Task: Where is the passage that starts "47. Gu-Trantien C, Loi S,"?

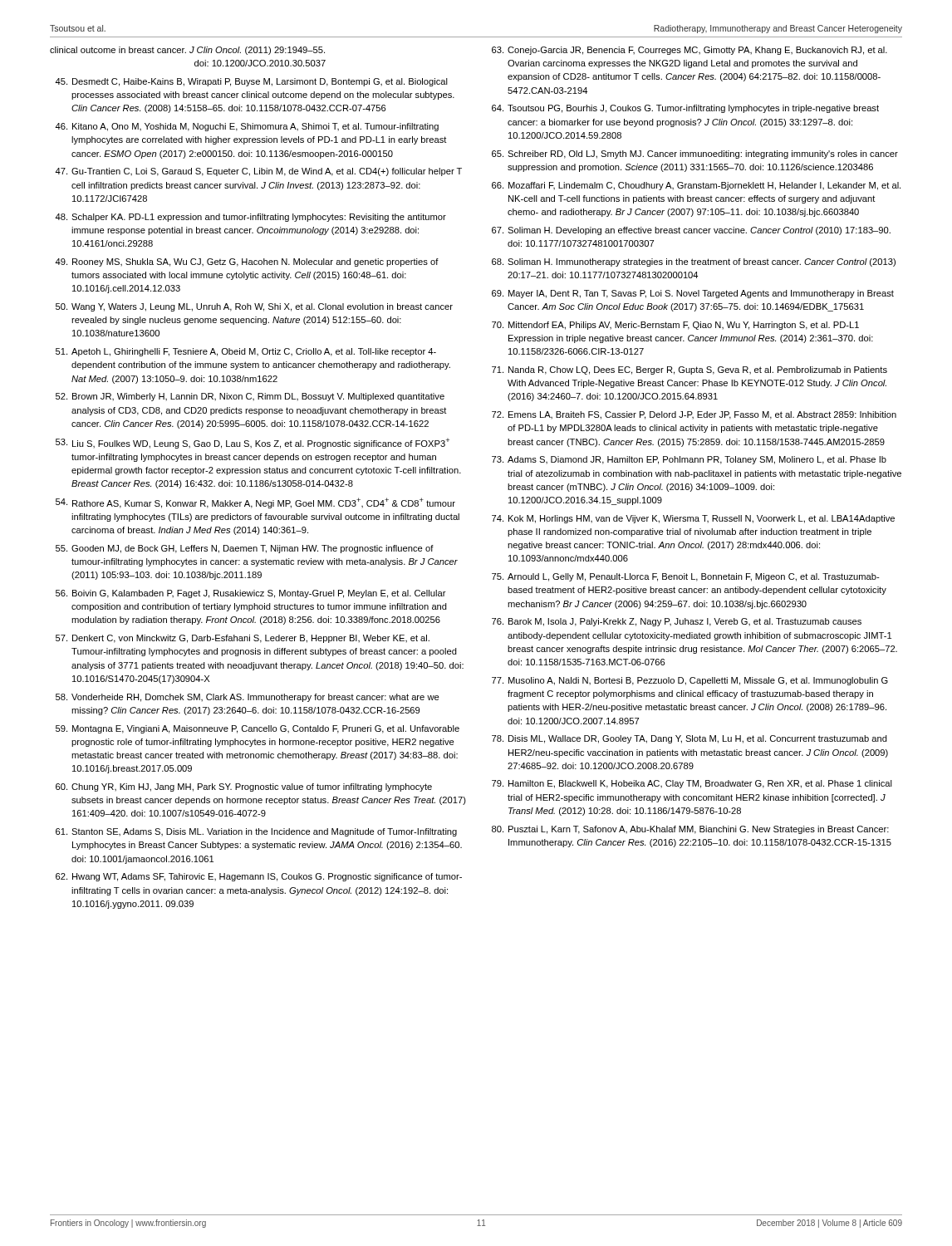Action: pyautogui.click(x=258, y=185)
